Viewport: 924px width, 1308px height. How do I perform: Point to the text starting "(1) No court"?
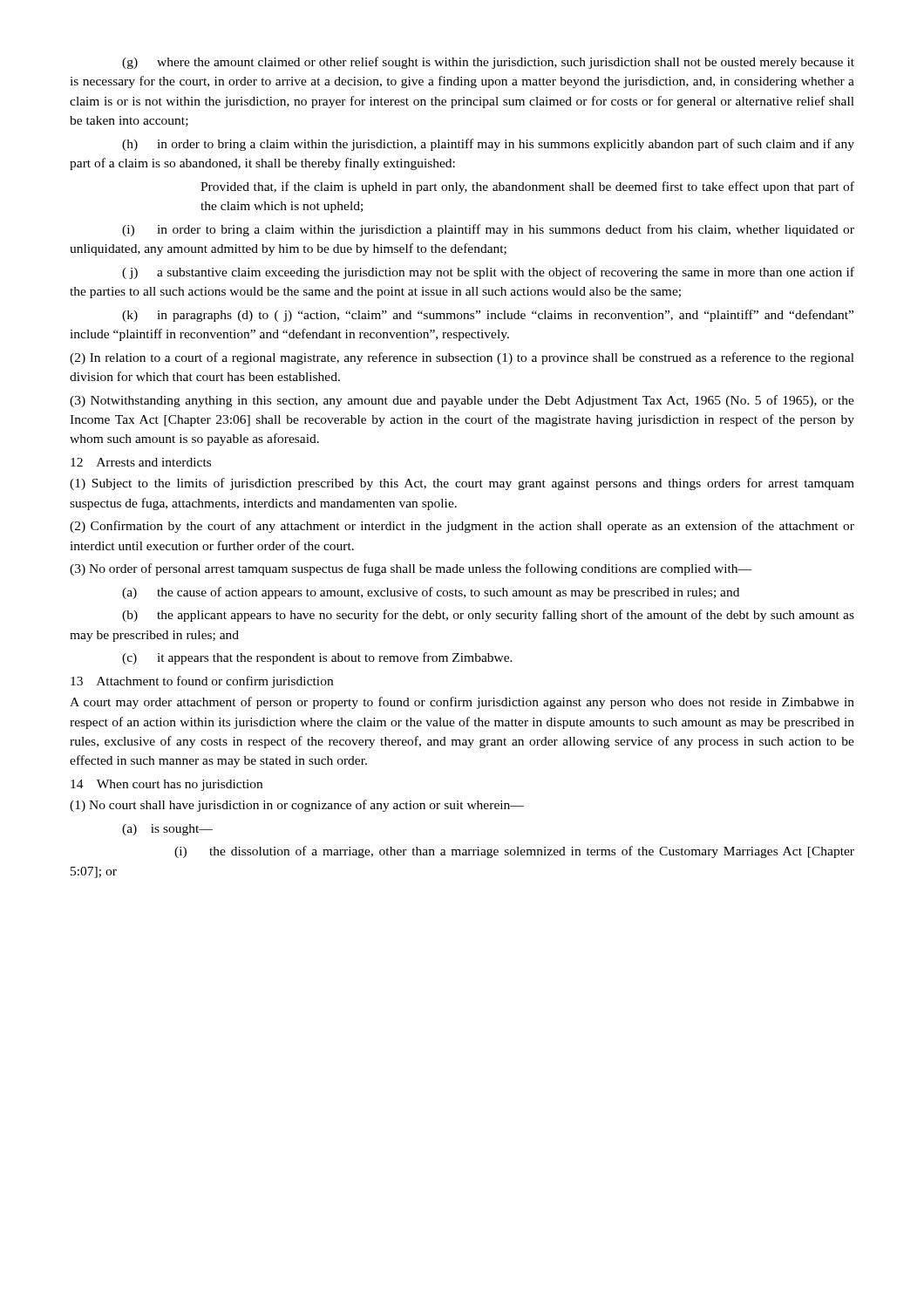pos(462,805)
